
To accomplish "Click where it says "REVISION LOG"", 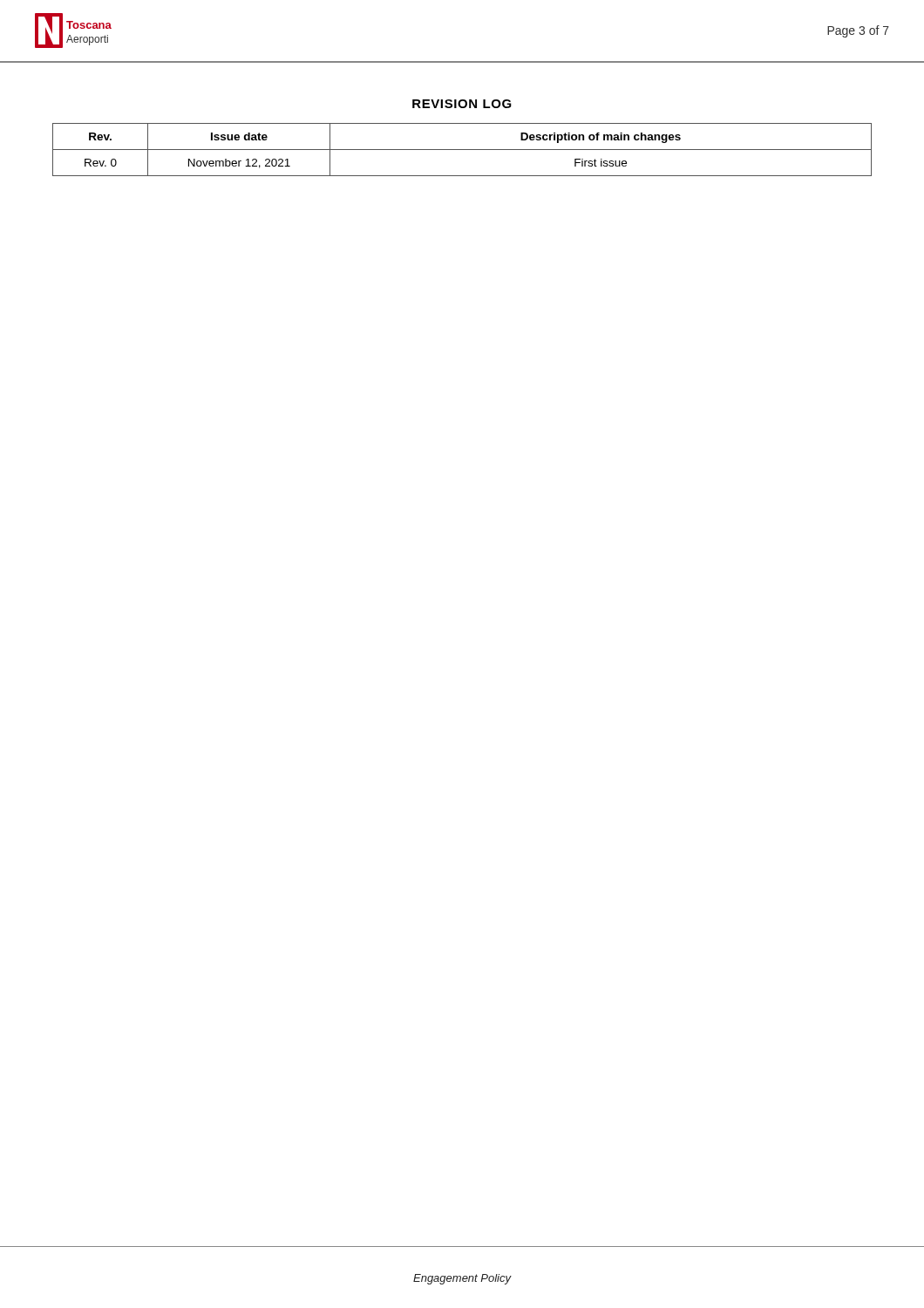I will pyautogui.click(x=462, y=103).
